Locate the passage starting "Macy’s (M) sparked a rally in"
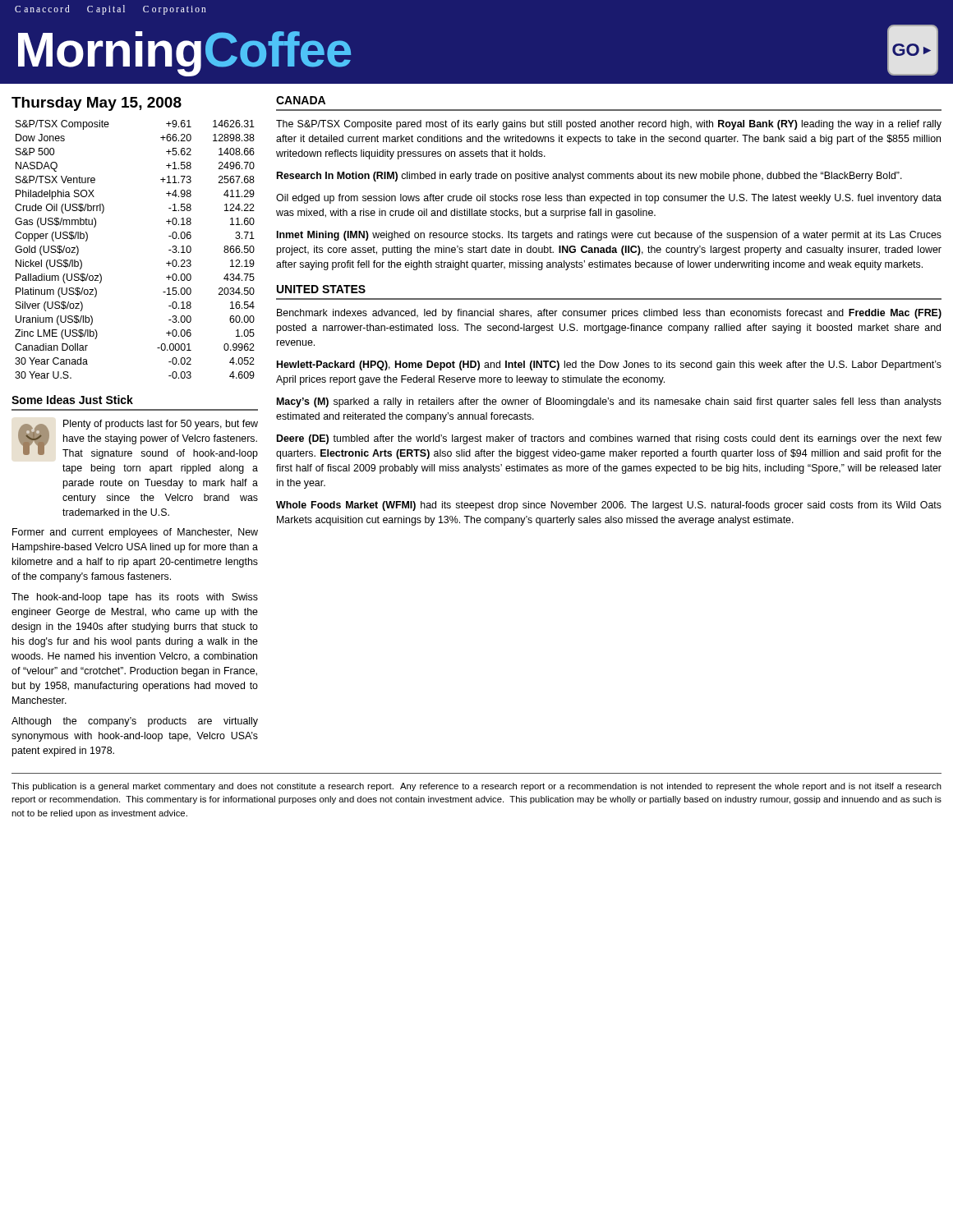This screenshot has height=1232, width=953. (x=609, y=409)
